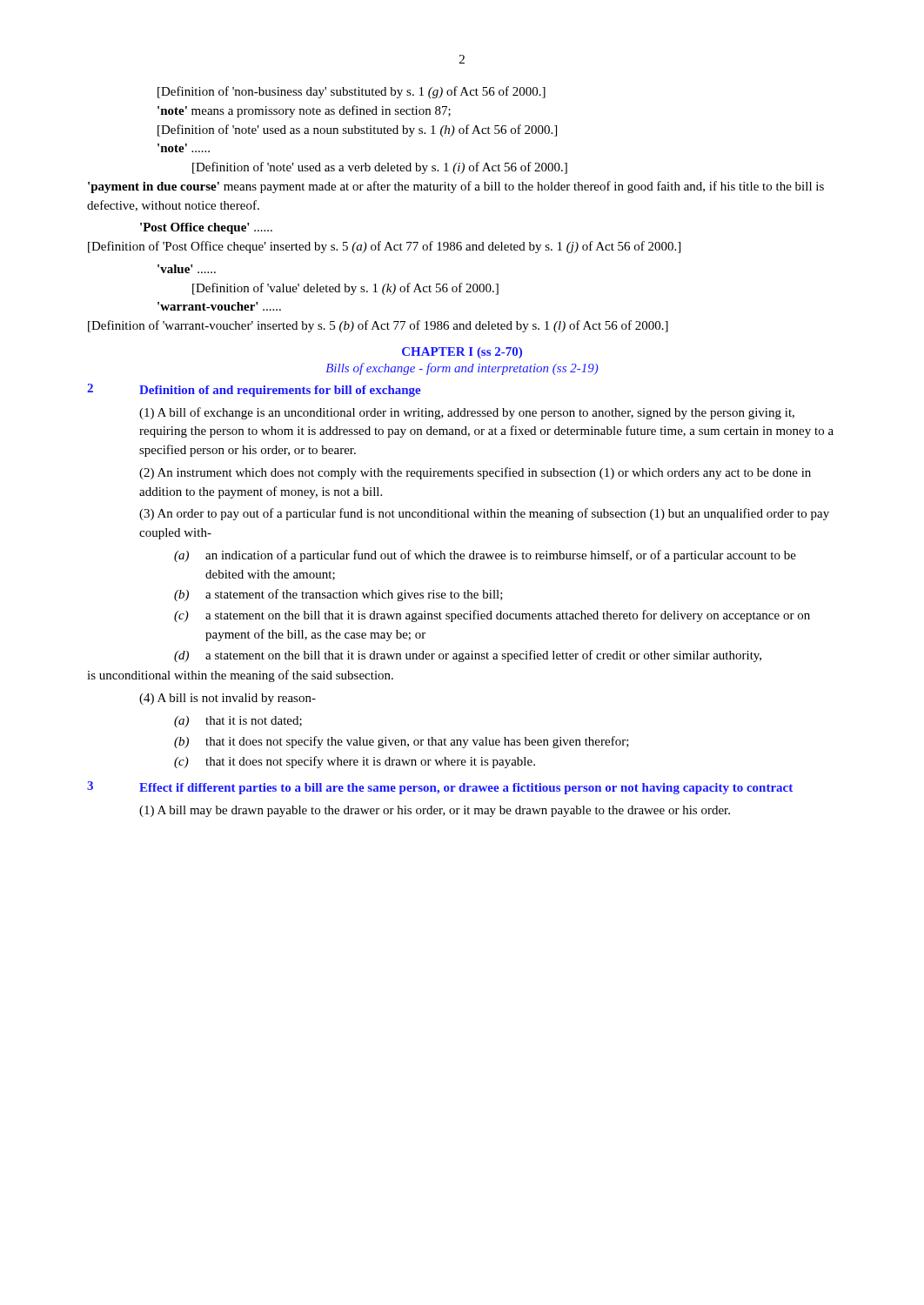Image resolution: width=924 pixels, height=1305 pixels.
Task: Where is the passage that starts "(2) An instrument"?
Action: (x=475, y=482)
